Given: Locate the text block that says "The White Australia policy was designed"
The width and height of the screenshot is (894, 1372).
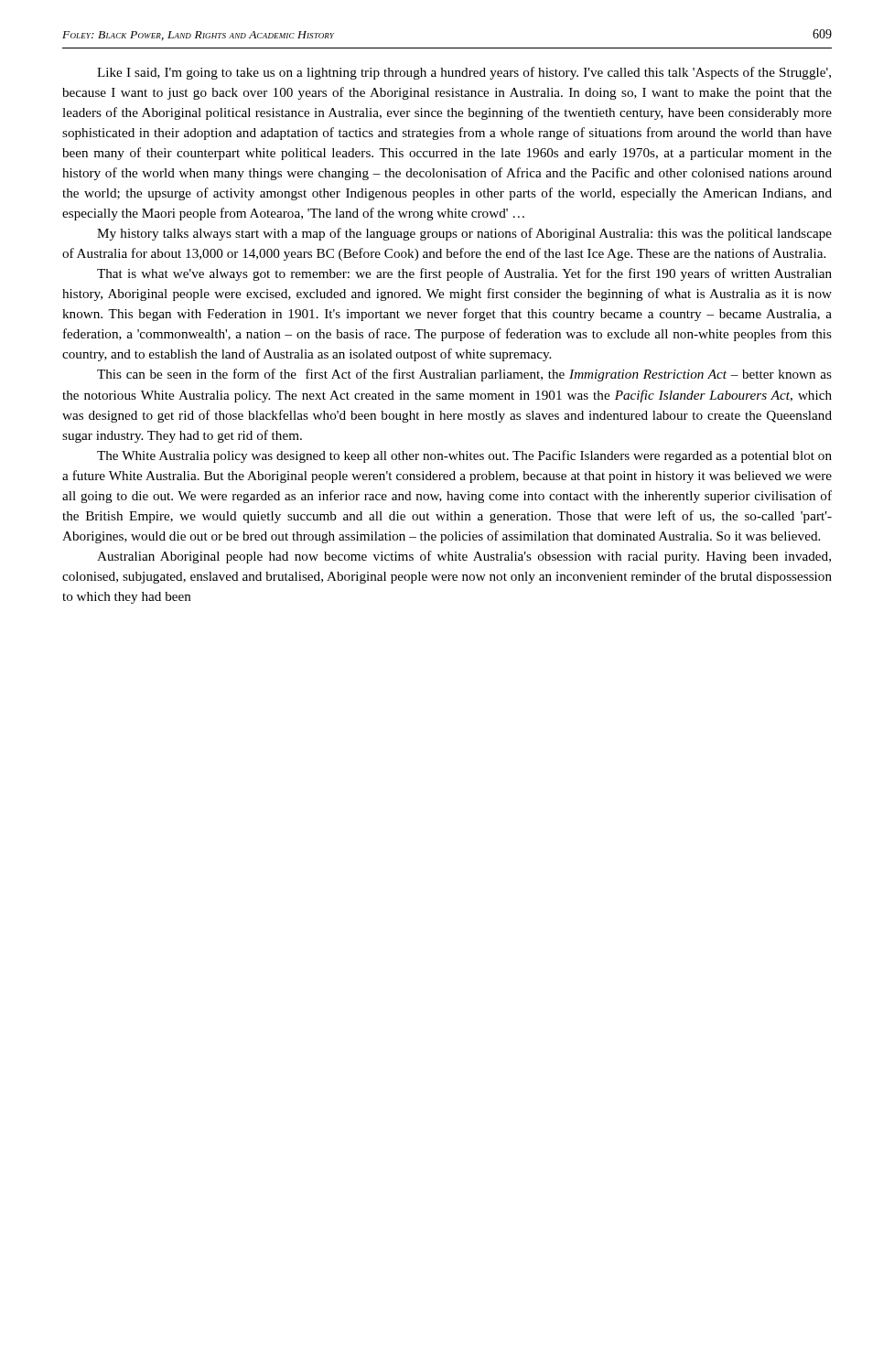Looking at the screenshot, I should point(447,495).
